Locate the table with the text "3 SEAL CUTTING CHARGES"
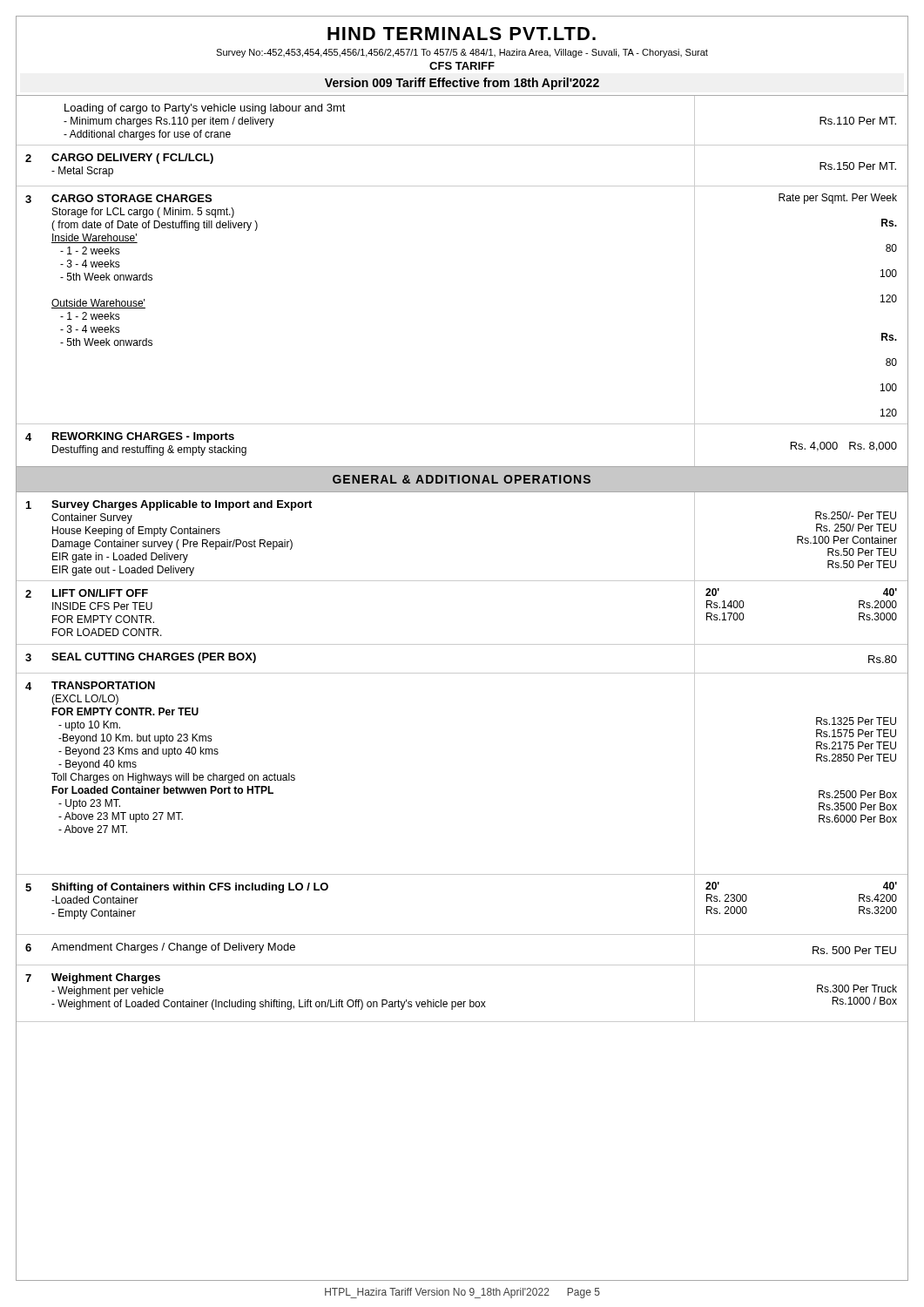The image size is (924, 1307). (x=462, y=659)
